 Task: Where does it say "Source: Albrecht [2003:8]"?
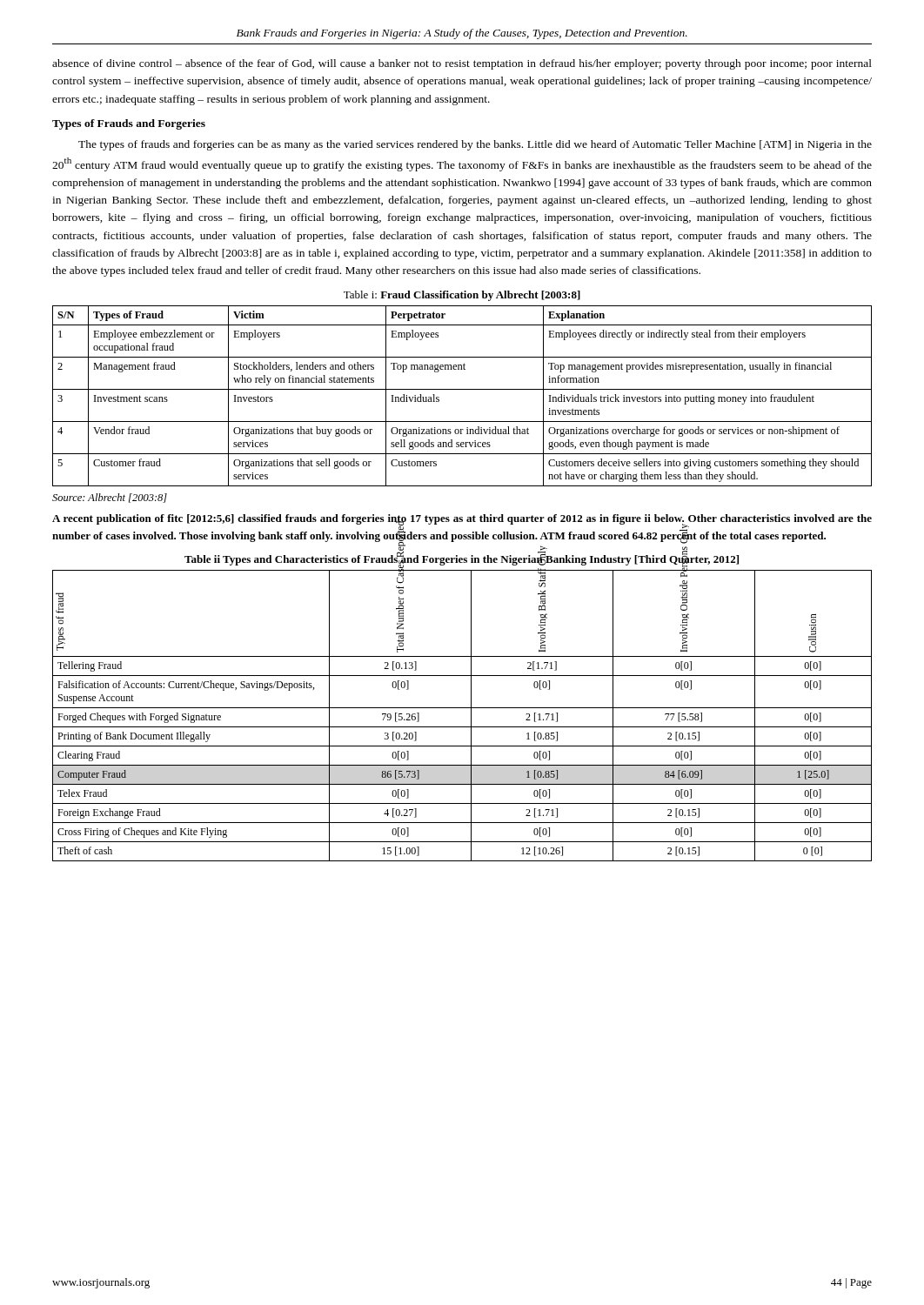pyautogui.click(x=110, y=498)
